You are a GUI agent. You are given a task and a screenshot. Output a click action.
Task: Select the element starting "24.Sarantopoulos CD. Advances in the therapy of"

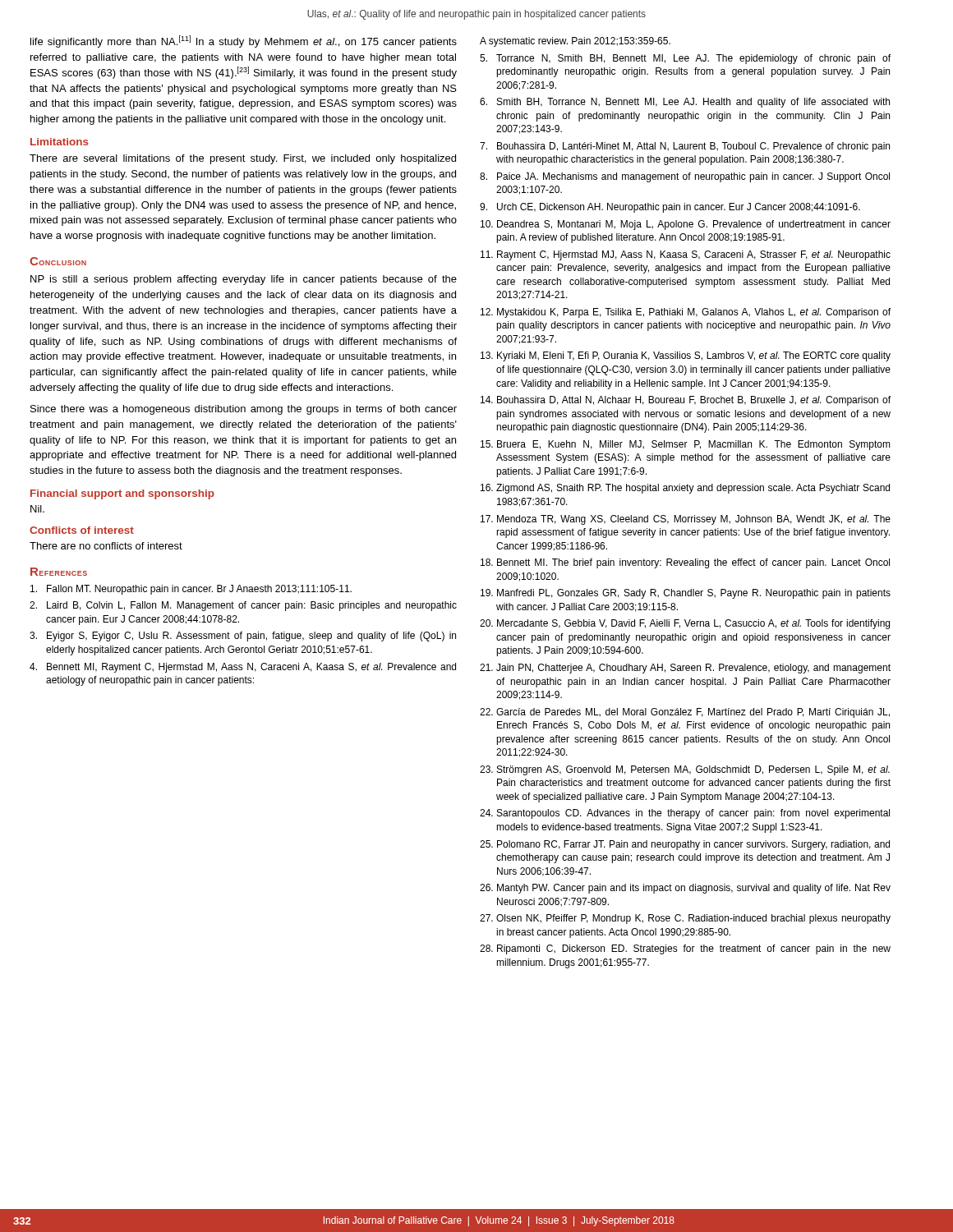685,821
